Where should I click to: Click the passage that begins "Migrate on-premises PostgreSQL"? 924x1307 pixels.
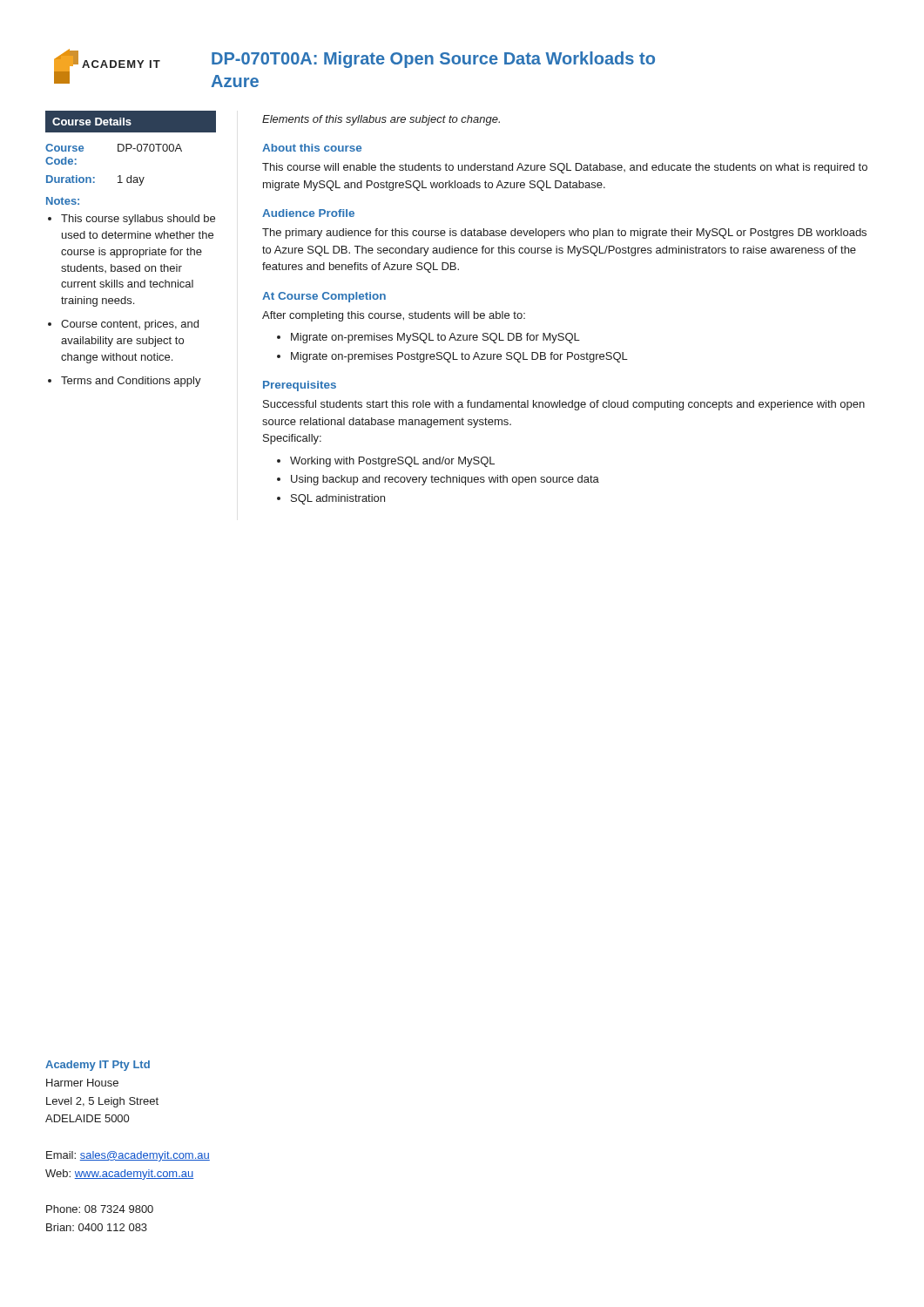tap(459, 356)
